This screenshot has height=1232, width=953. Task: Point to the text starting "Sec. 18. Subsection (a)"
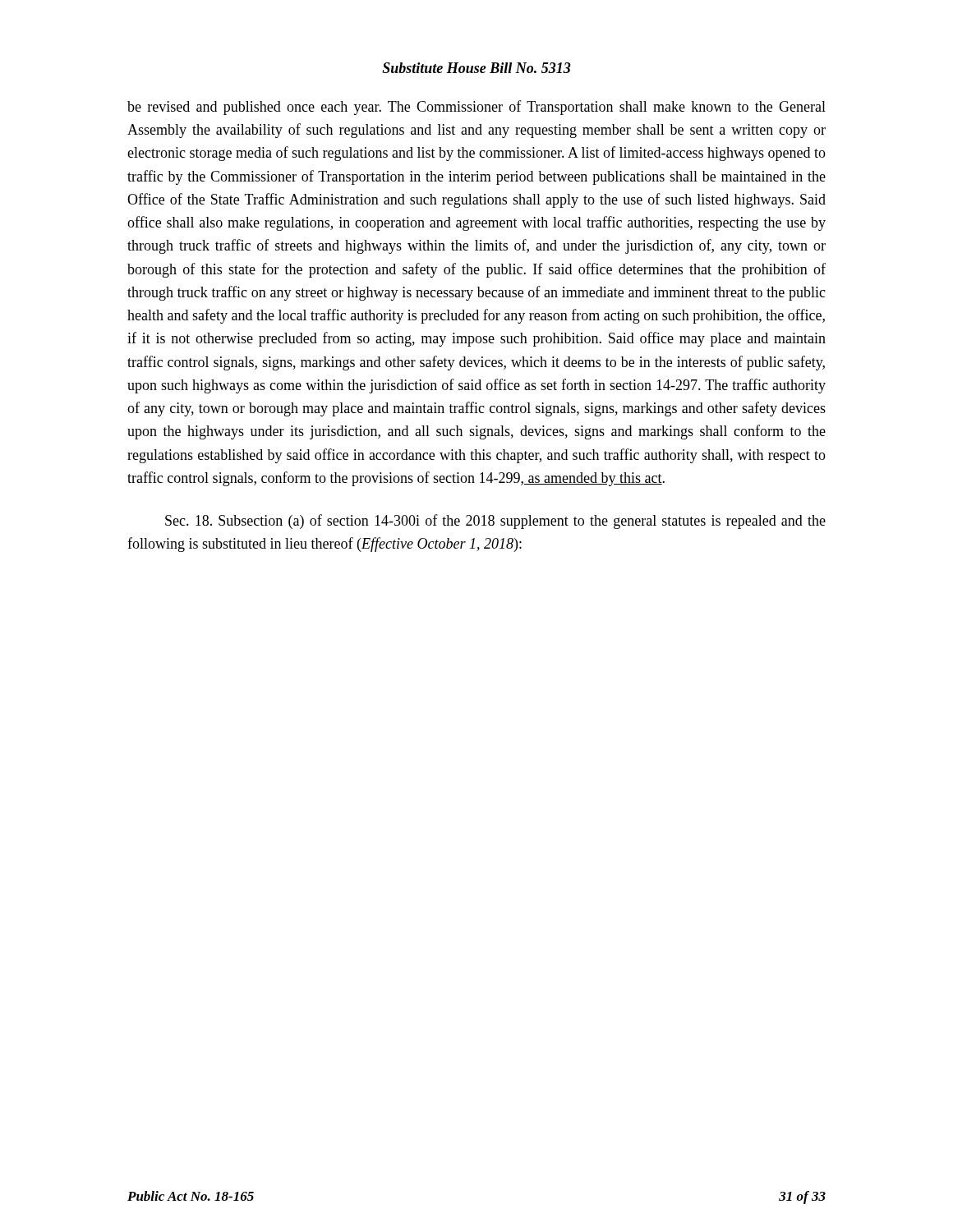(x=476, y=532)
